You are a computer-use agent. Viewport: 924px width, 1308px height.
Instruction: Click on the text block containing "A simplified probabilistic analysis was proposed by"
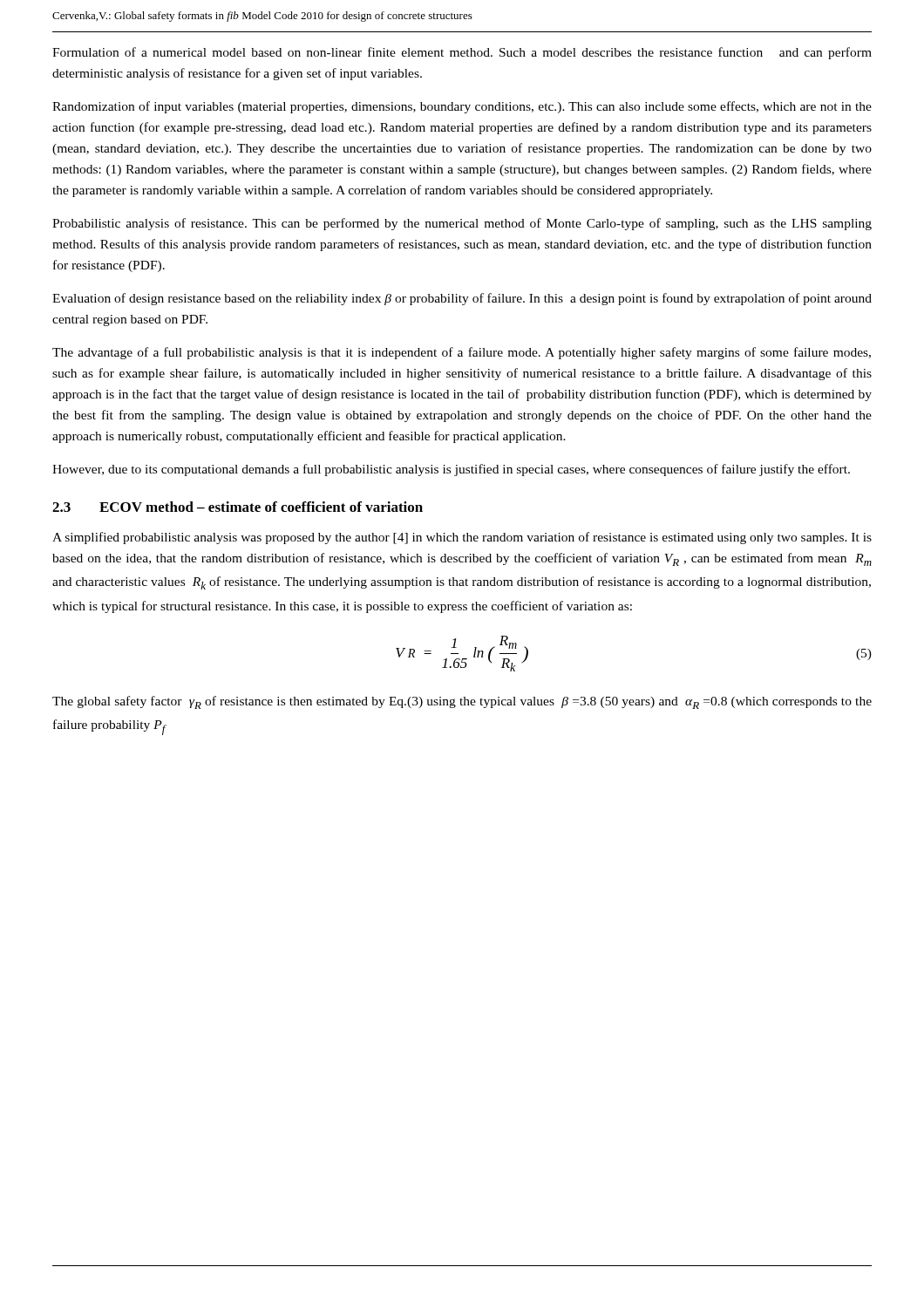click(462, 571)
